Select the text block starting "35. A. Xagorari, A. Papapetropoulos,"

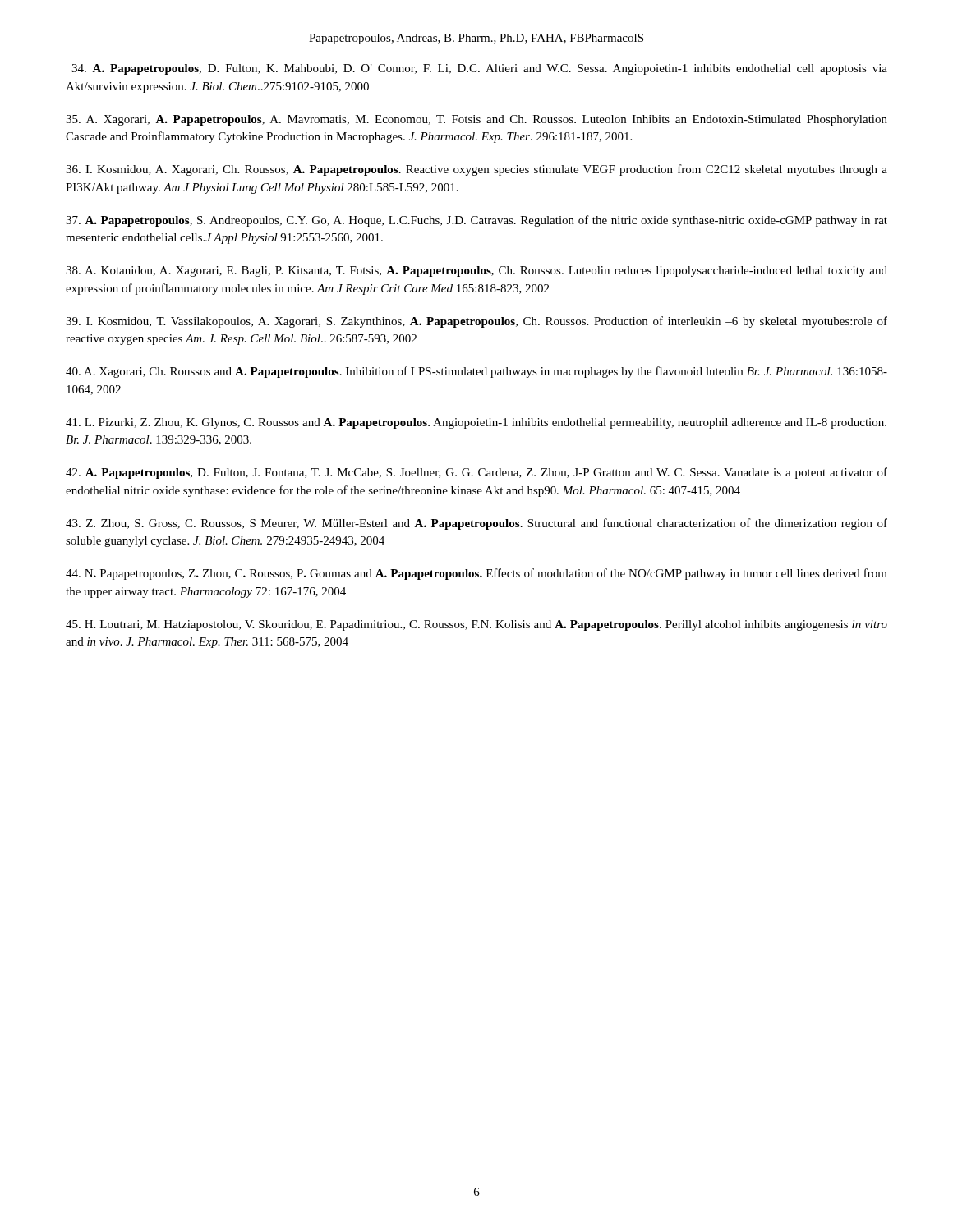pyautogui.click(x=476, y=128)
